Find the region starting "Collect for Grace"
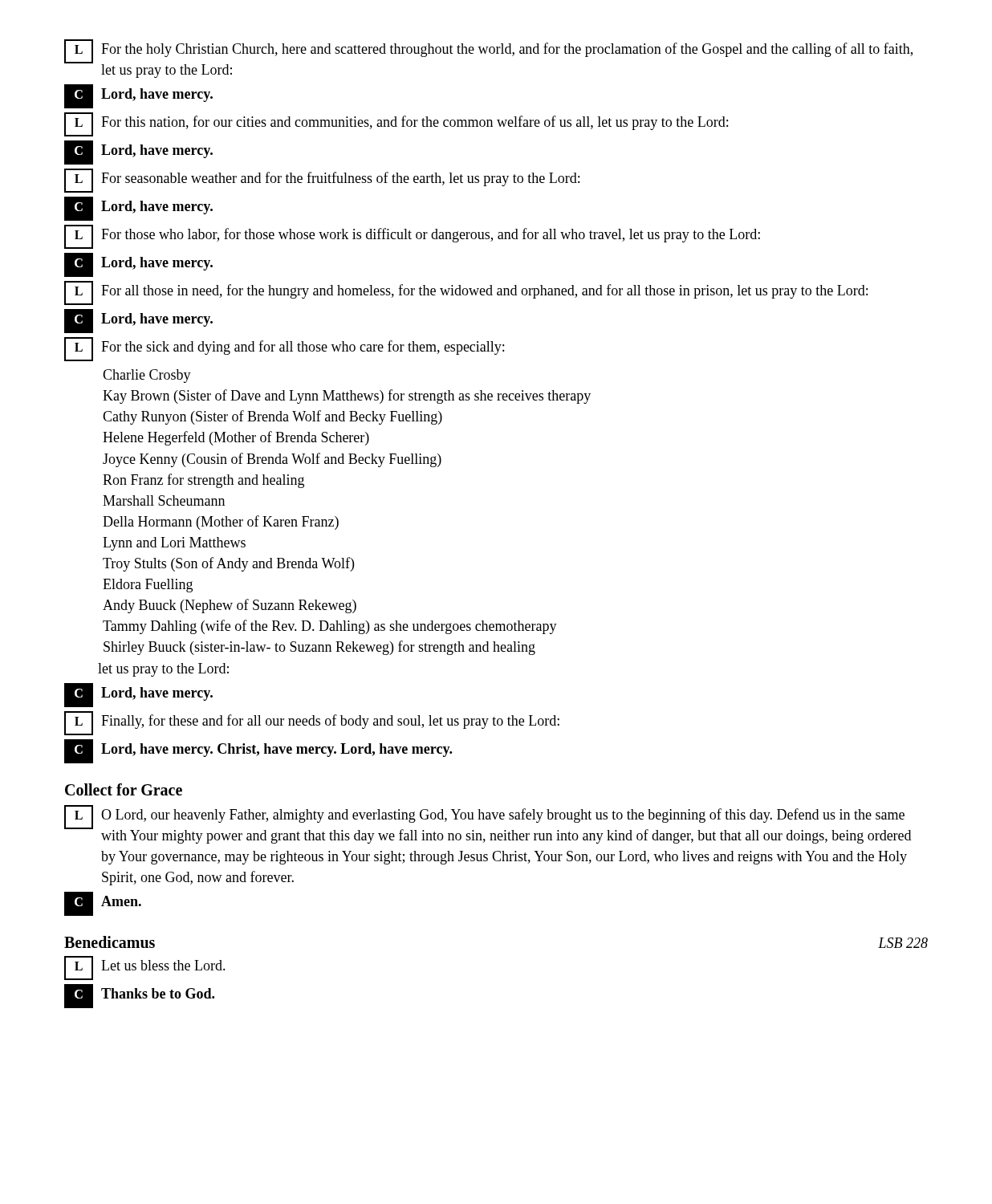This screenshot has width=992, height=1204. 123,790
